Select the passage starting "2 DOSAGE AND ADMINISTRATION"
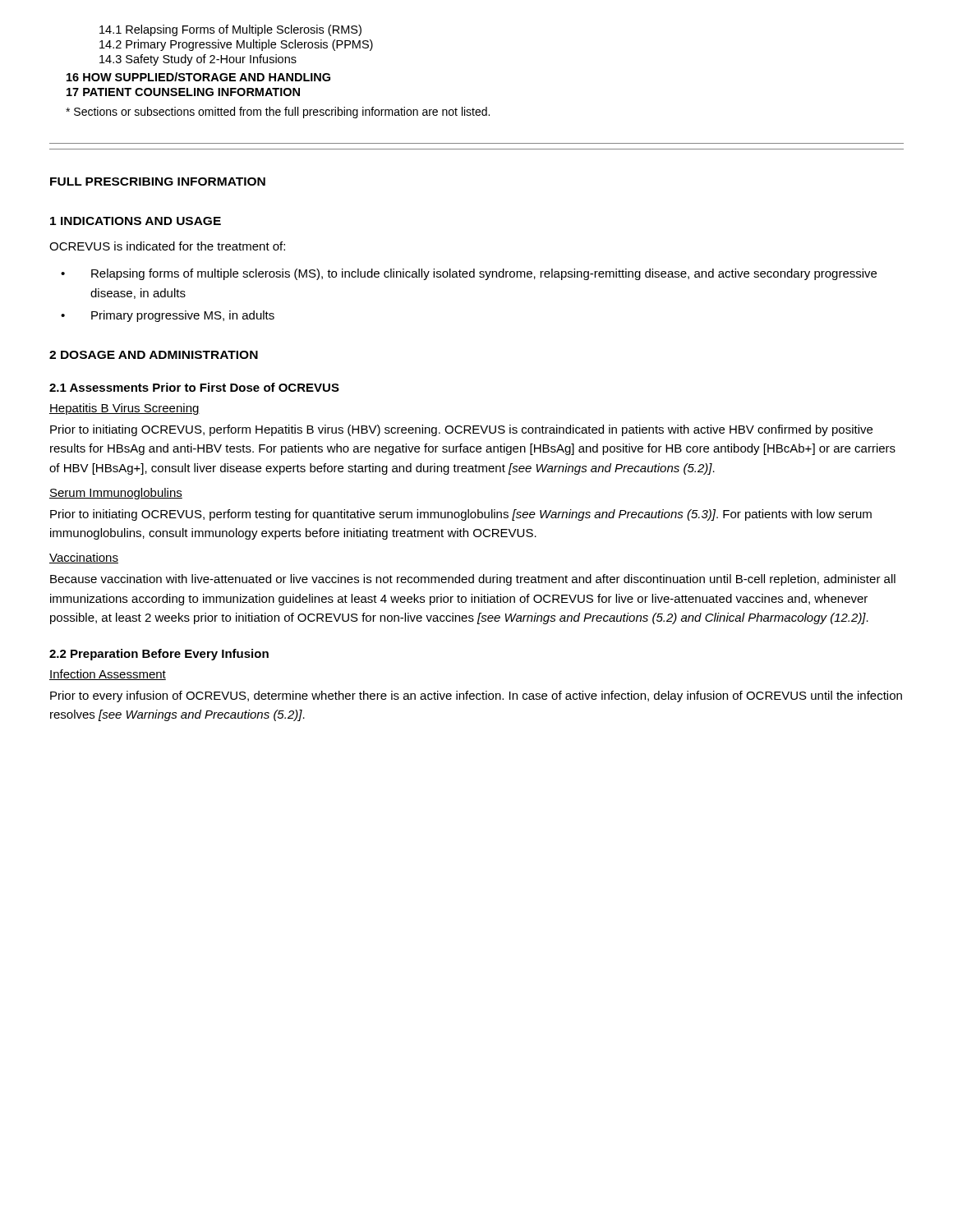Screen dimensions: 1232x953 pyautogui.click(x=154, y=354)
